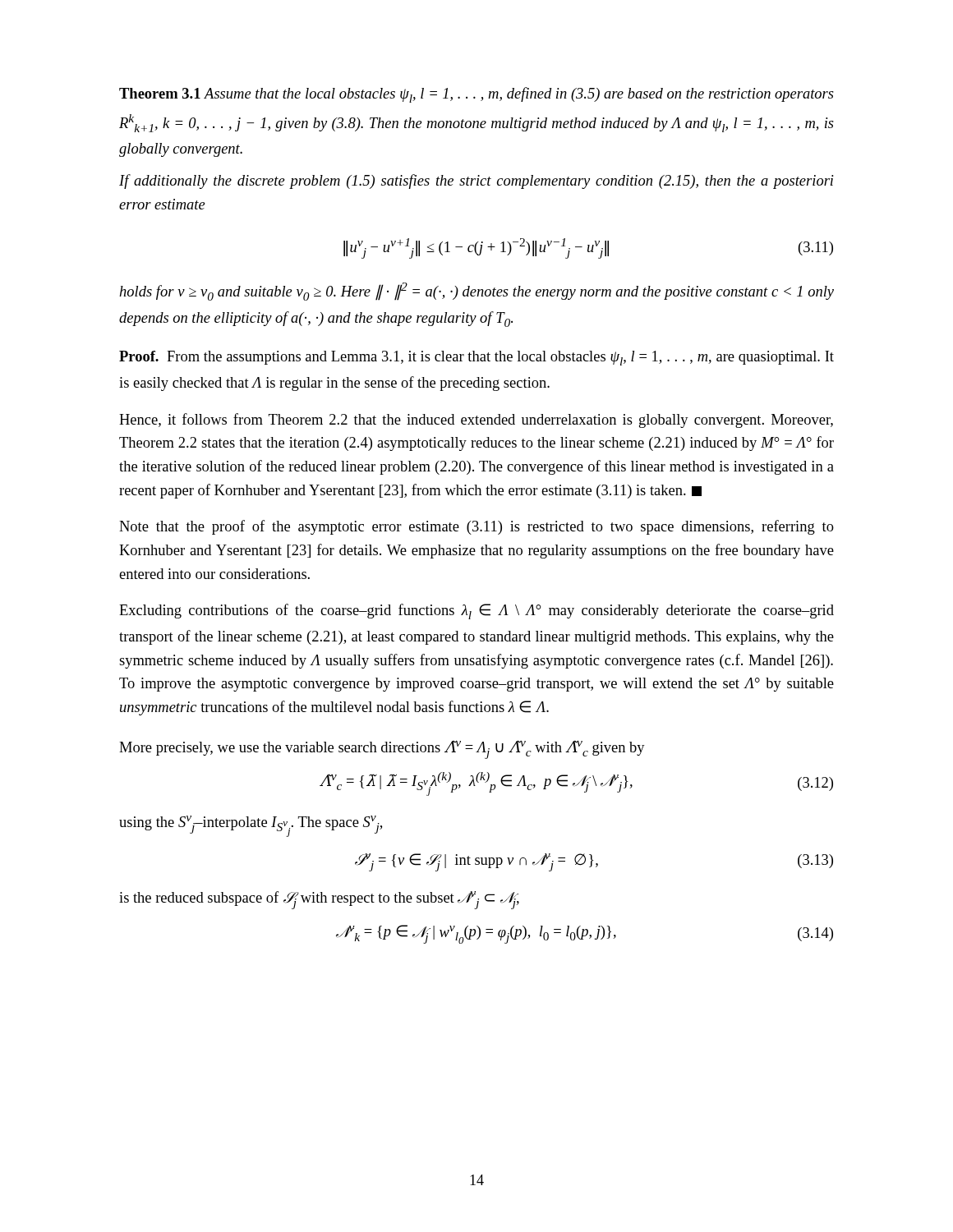The width and height of the screenshot is (953, 1232).
Task: Click on the element starting "Note that the proof of"
Action: [476, 550]
